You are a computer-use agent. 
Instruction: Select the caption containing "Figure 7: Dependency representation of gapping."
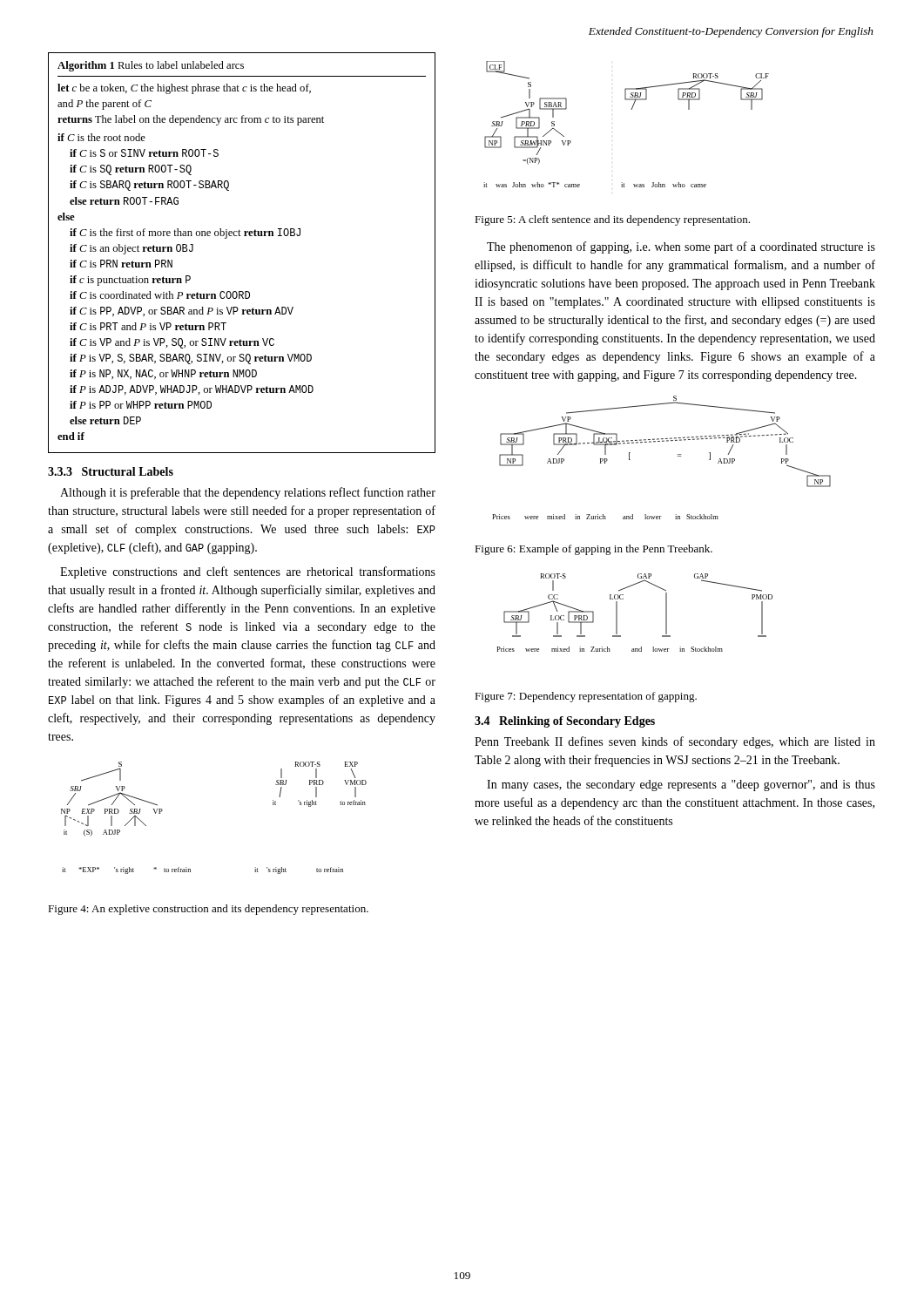(x=586, y=695)
